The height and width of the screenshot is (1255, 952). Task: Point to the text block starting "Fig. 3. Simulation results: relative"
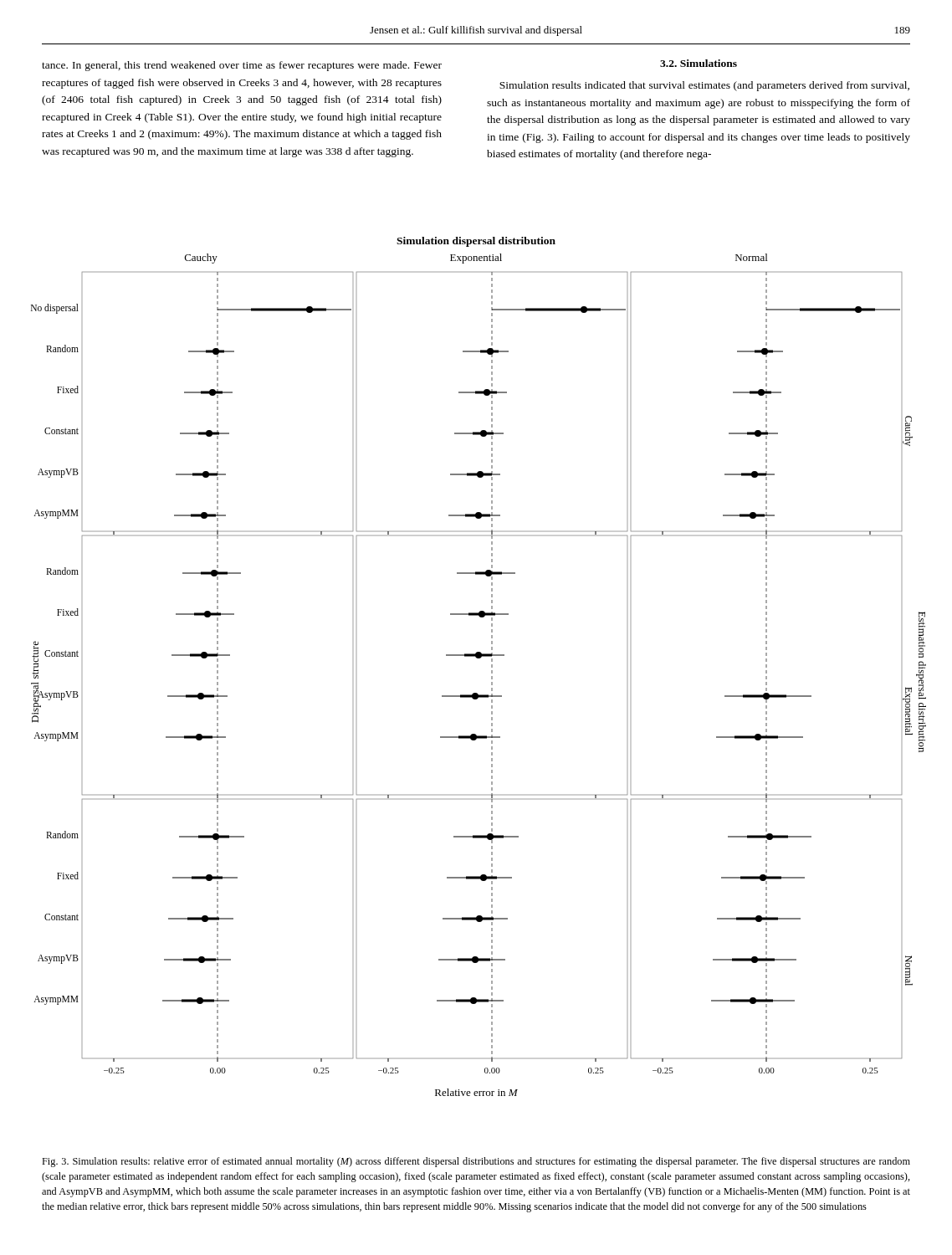click(x=476, y=1184)
